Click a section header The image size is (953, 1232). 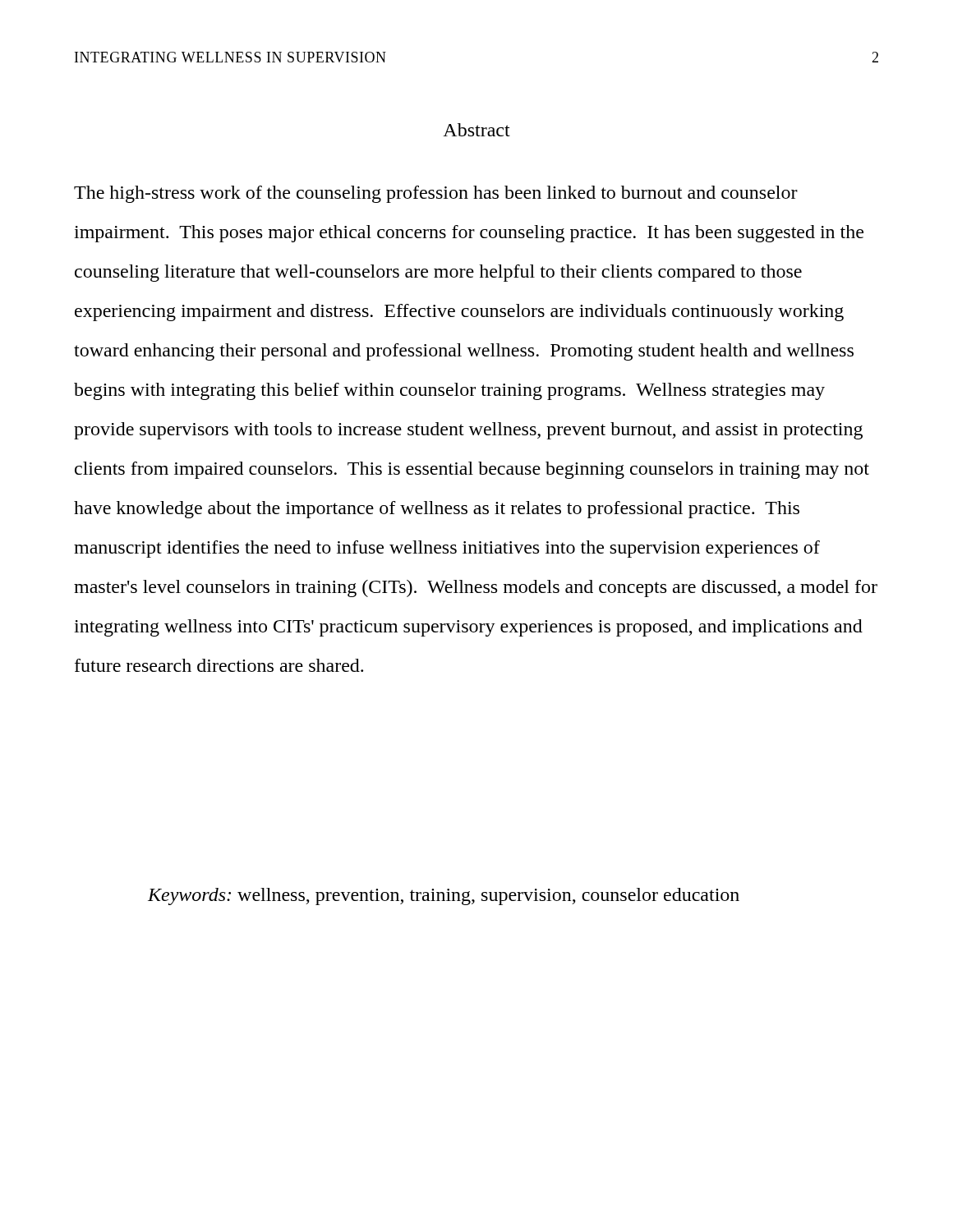[x=476, y=130]
